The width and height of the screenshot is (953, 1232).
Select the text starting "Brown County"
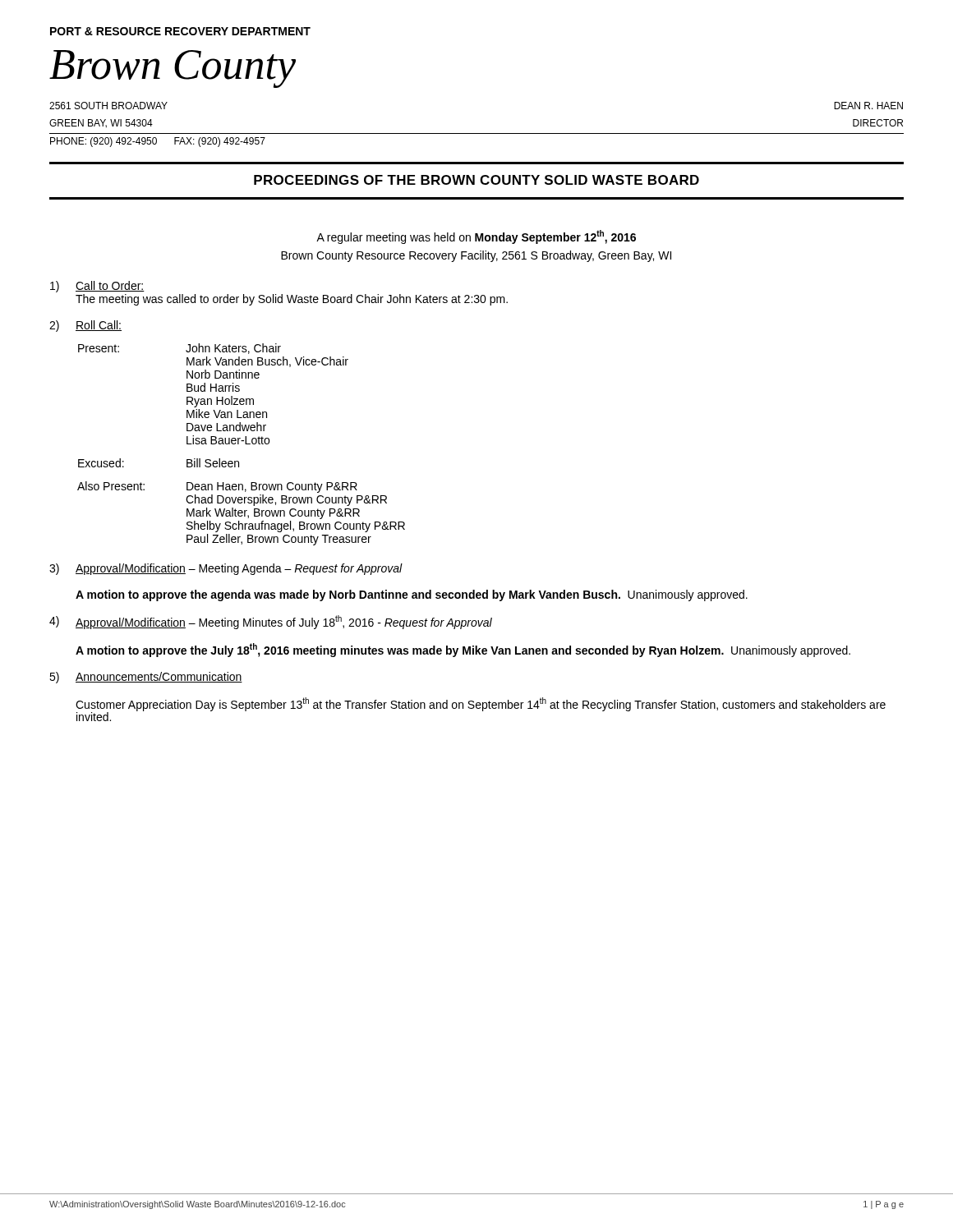pos(172,64)
